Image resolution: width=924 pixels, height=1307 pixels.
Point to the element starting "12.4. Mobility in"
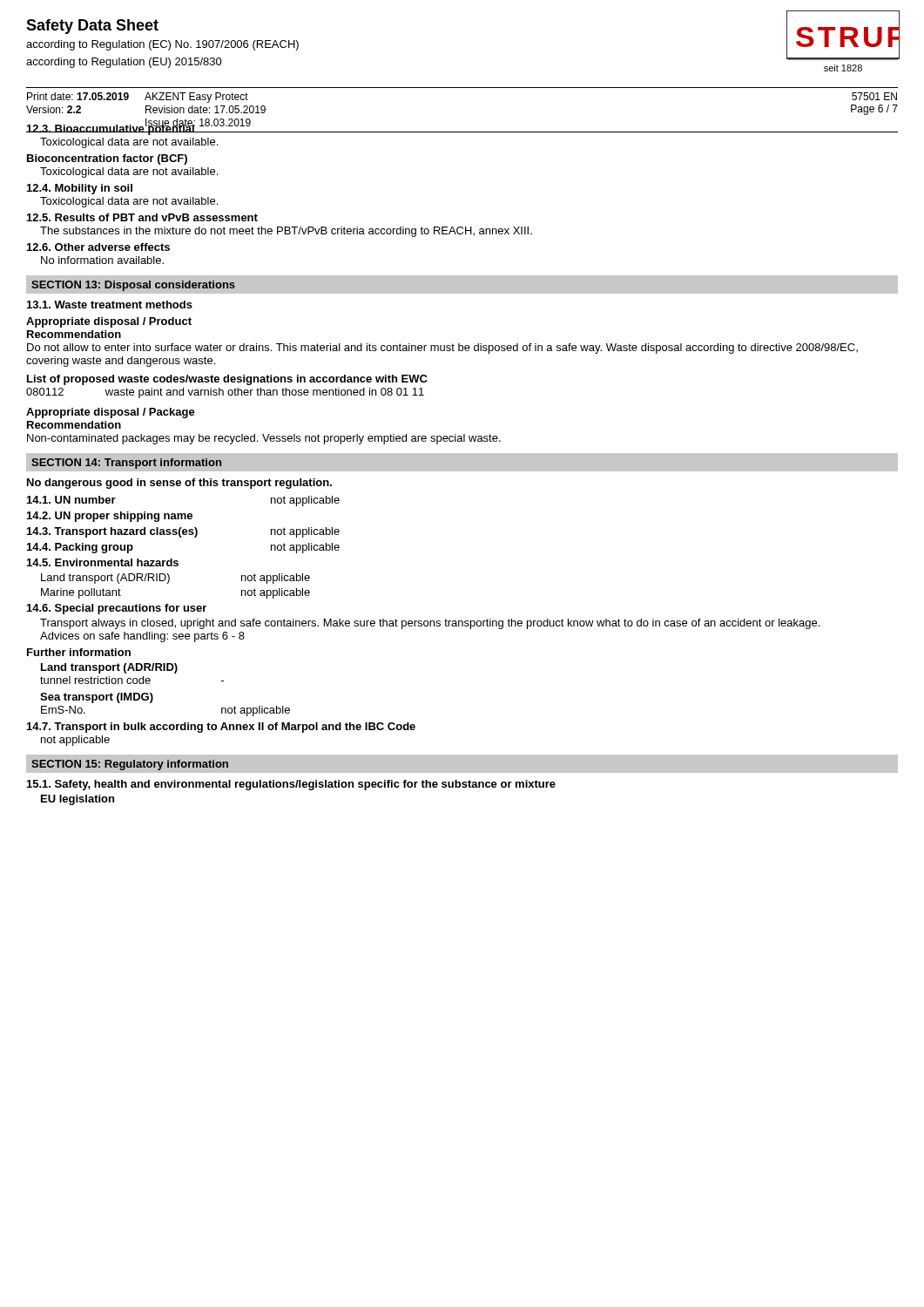coord(80,188)
